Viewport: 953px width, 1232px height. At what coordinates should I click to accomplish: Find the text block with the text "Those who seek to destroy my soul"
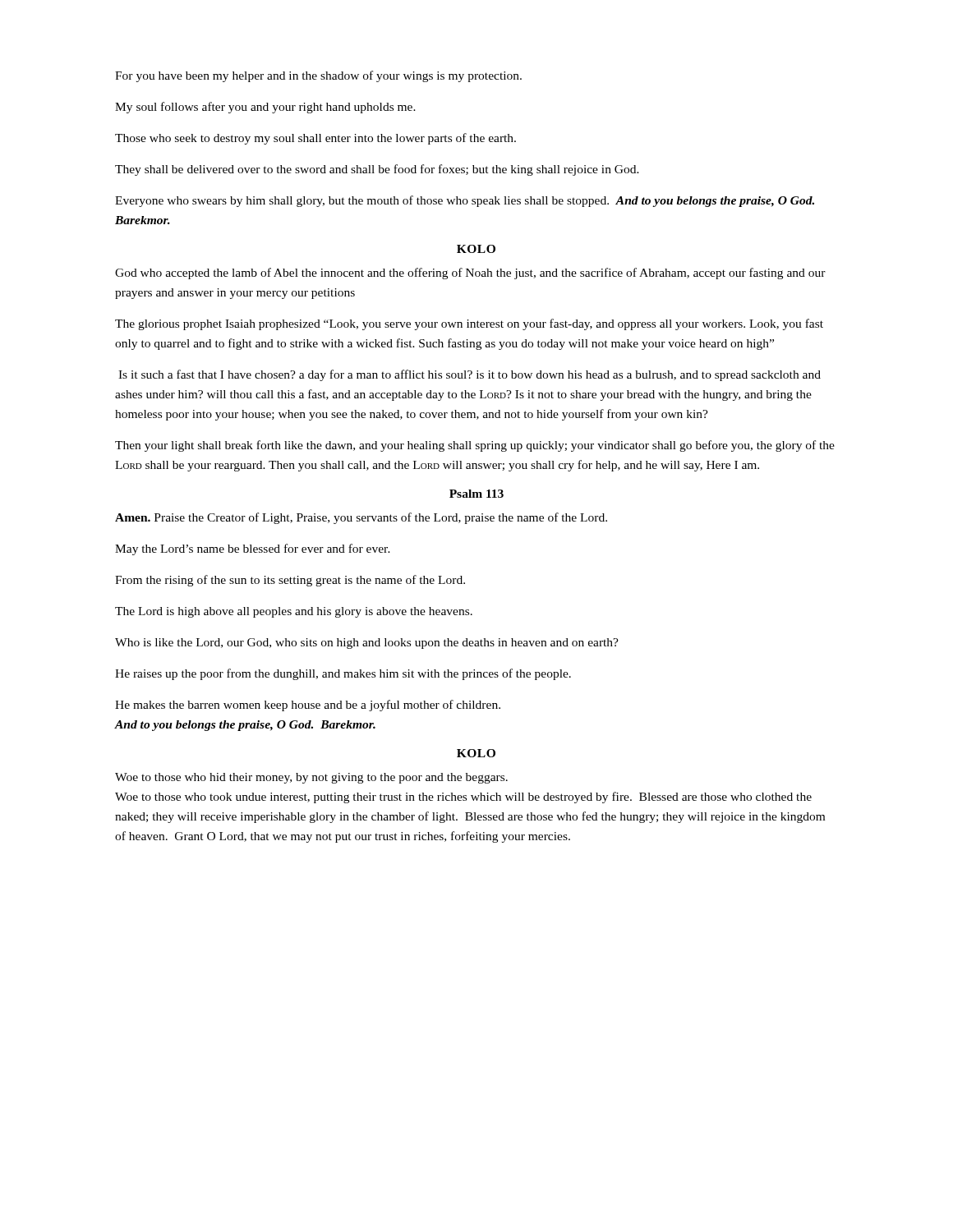[x=316, y=138]
